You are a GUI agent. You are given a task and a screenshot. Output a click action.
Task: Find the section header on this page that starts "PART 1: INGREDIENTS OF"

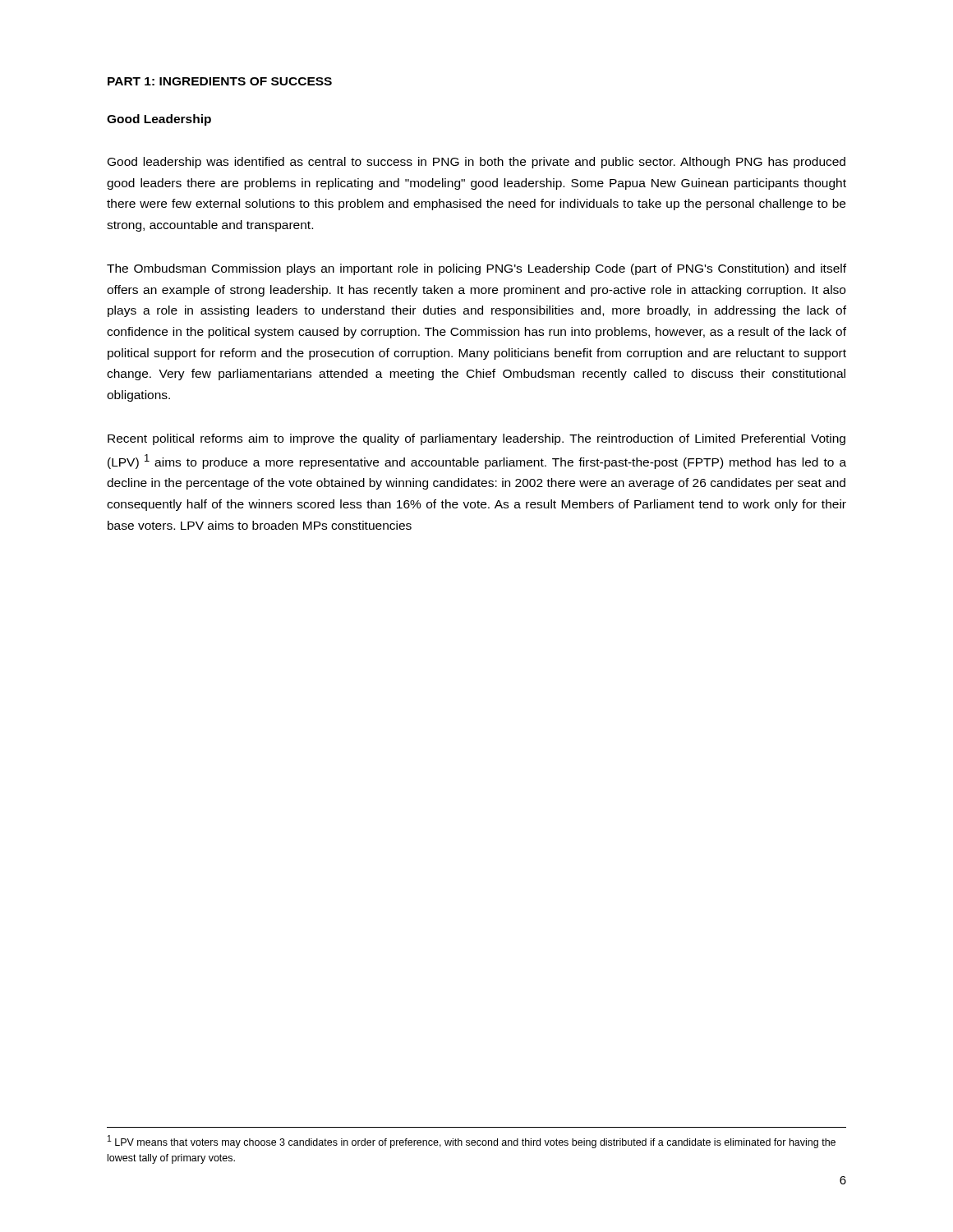[x=220, y=81]
